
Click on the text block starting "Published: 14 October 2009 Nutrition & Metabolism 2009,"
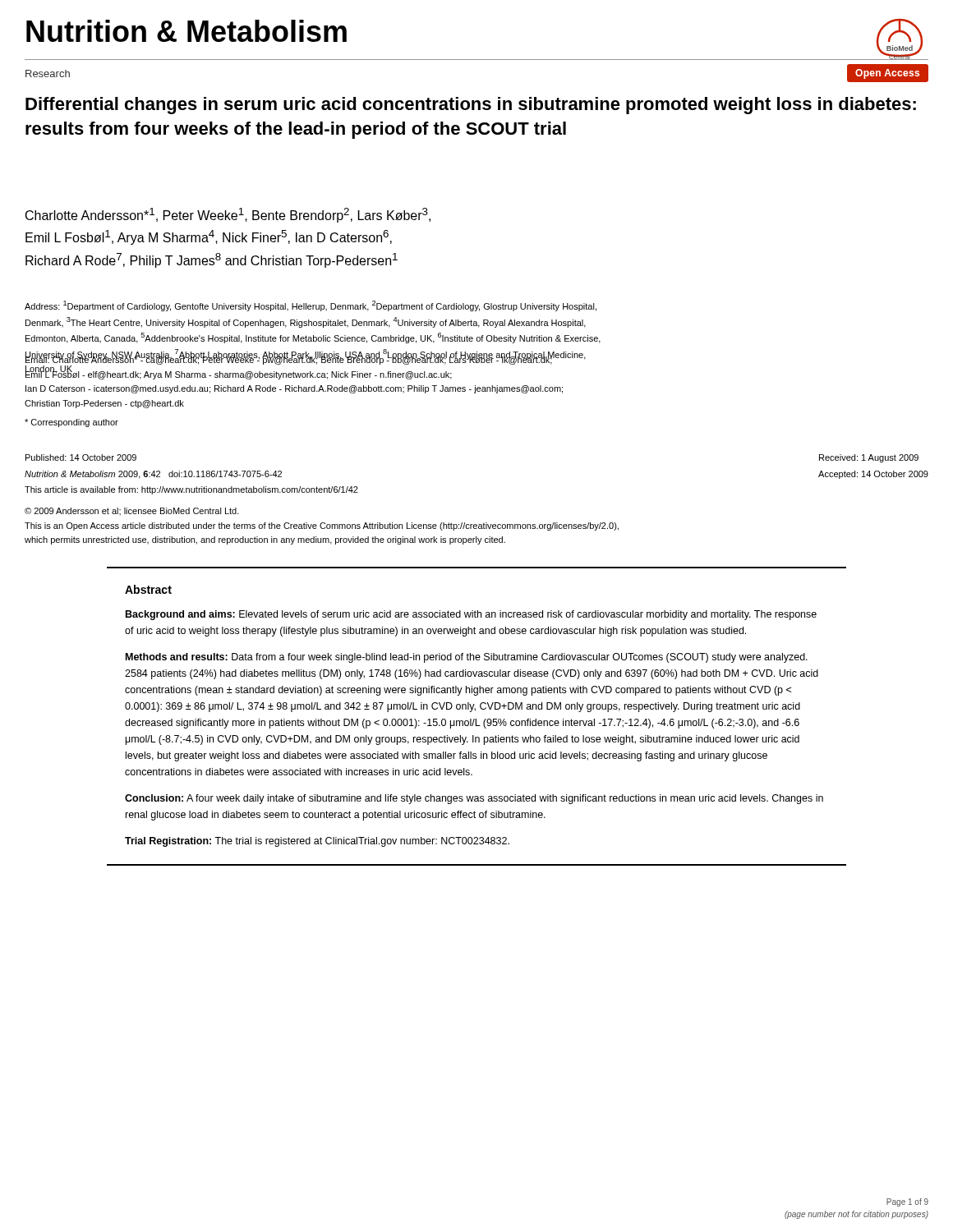click(154, 466)
